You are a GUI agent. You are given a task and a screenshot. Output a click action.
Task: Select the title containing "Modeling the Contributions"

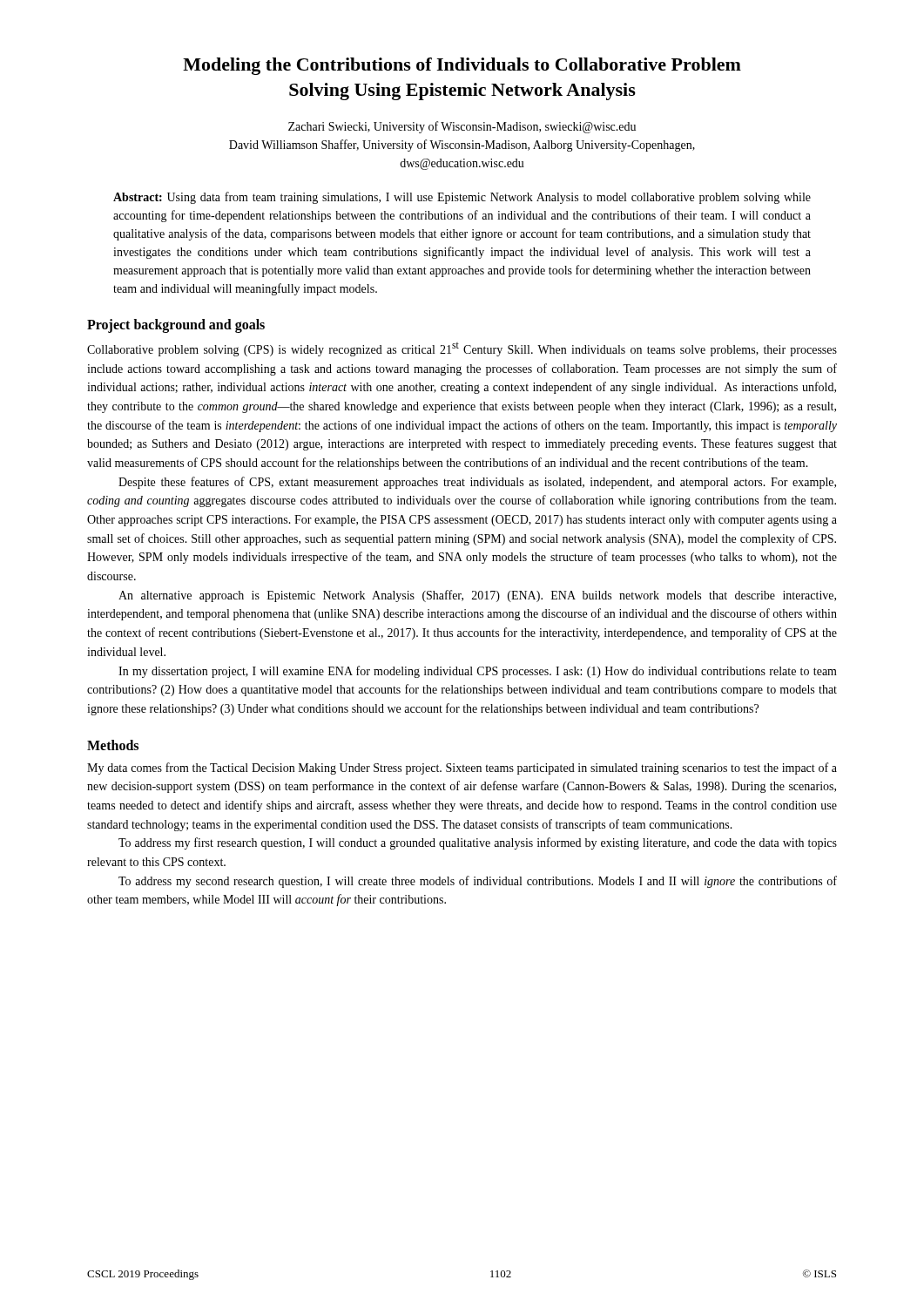(462, 77)
